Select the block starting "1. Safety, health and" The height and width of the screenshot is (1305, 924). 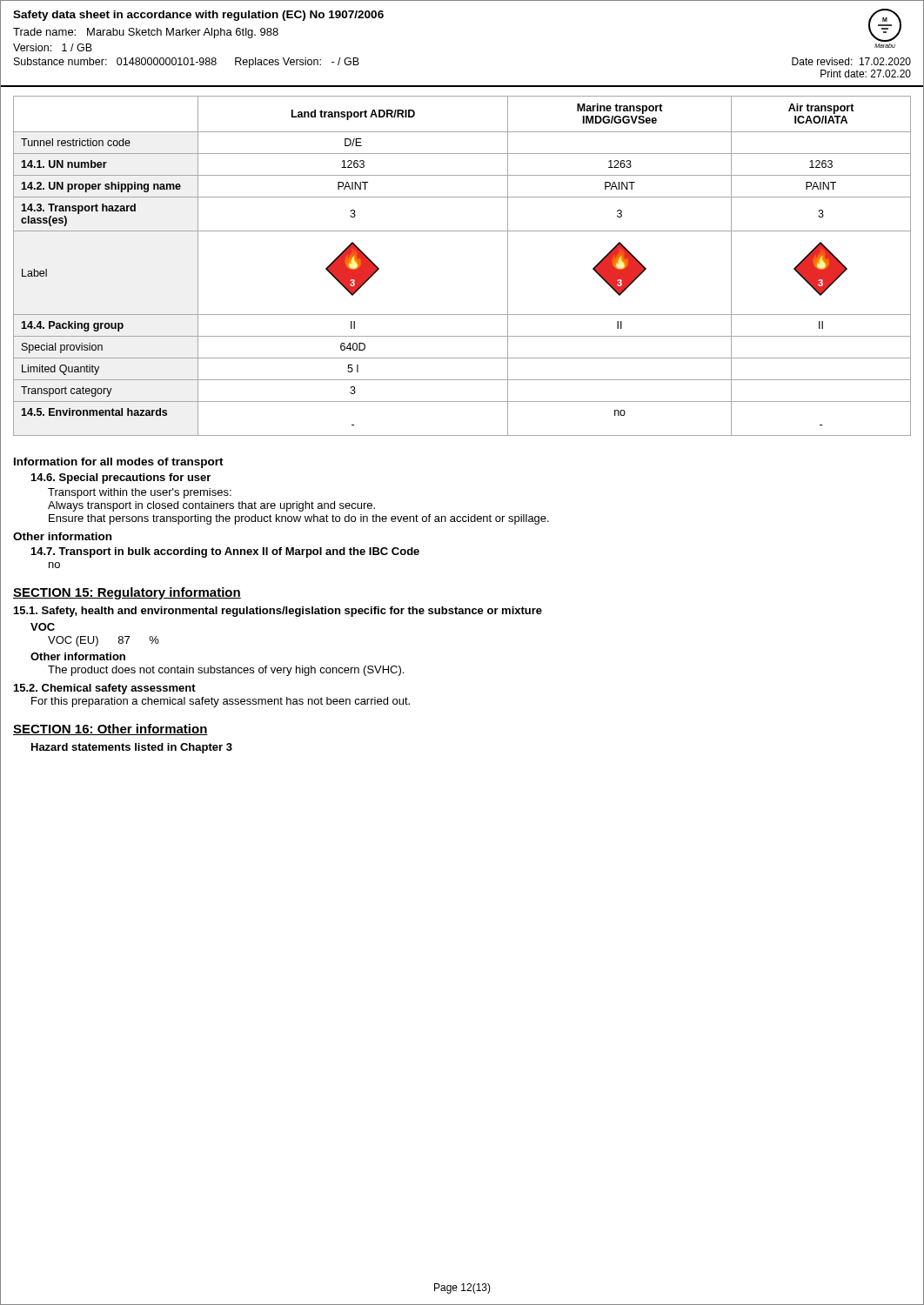coord(278,610)
